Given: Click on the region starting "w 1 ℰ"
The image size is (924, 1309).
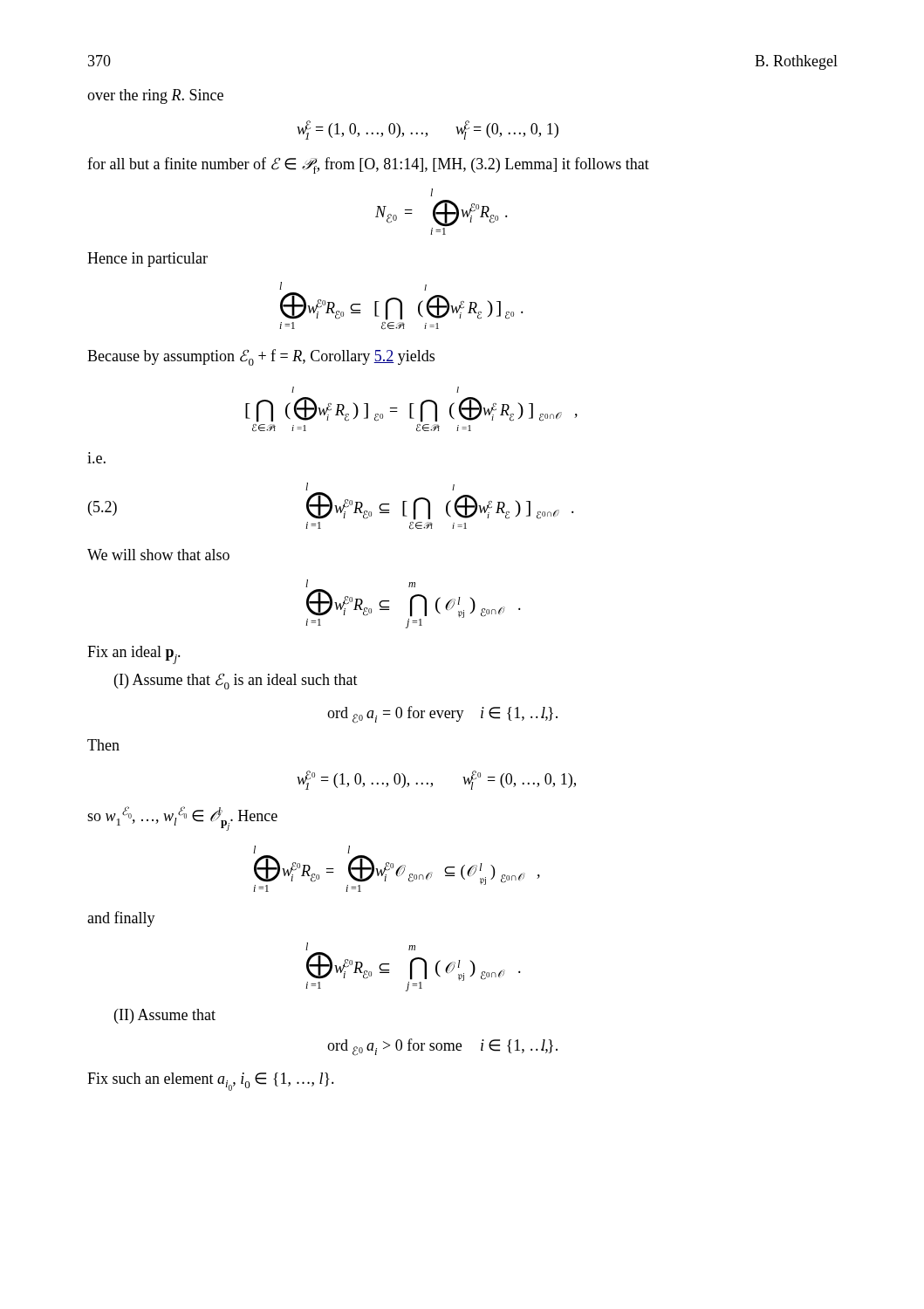Looking at the screenshot, I should click(462, 127).
